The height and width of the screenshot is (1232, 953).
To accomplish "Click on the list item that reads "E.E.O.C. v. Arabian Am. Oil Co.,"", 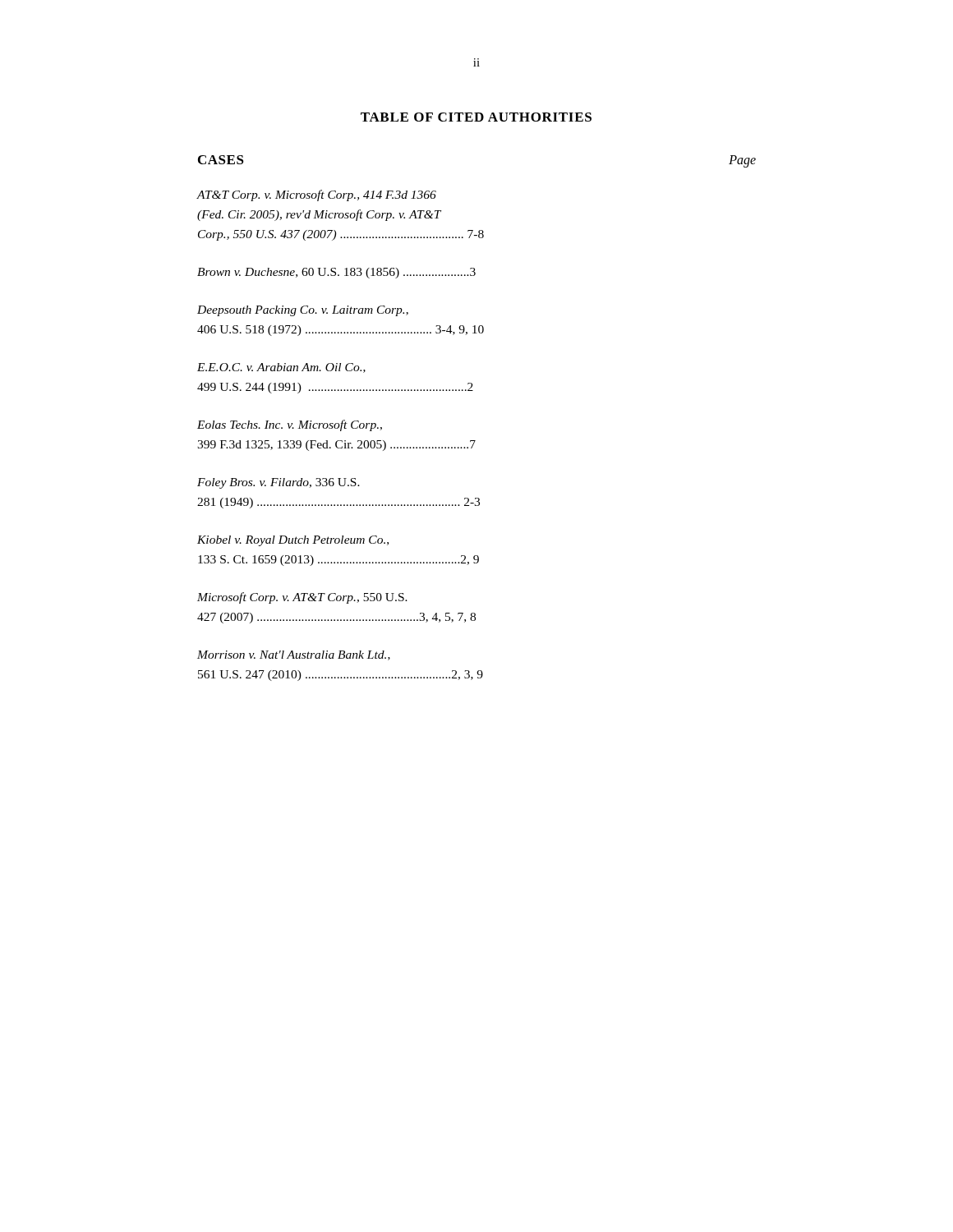I will point(335,377).
